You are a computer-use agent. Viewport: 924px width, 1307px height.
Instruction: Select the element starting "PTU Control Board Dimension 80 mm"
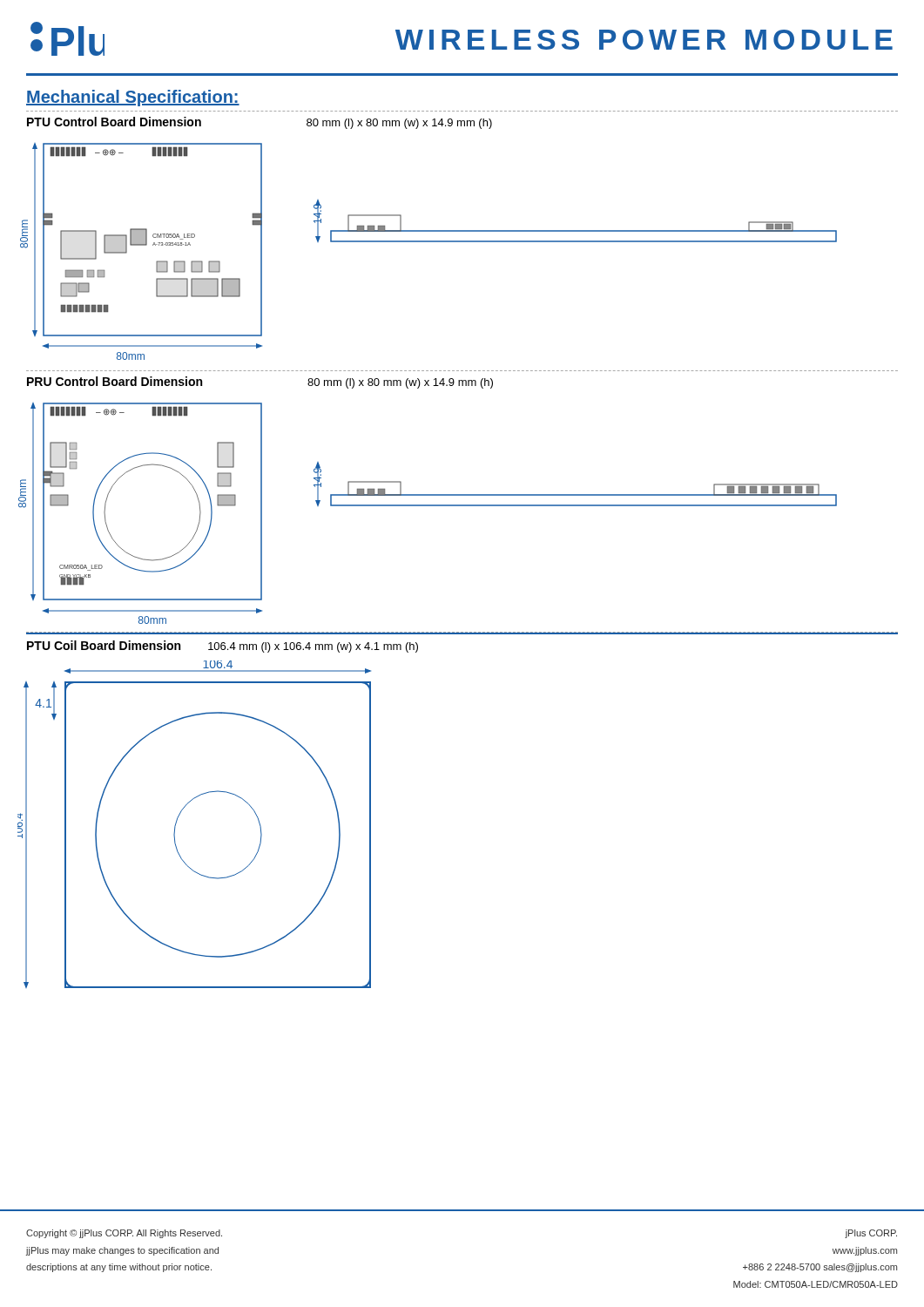(259, 122)
